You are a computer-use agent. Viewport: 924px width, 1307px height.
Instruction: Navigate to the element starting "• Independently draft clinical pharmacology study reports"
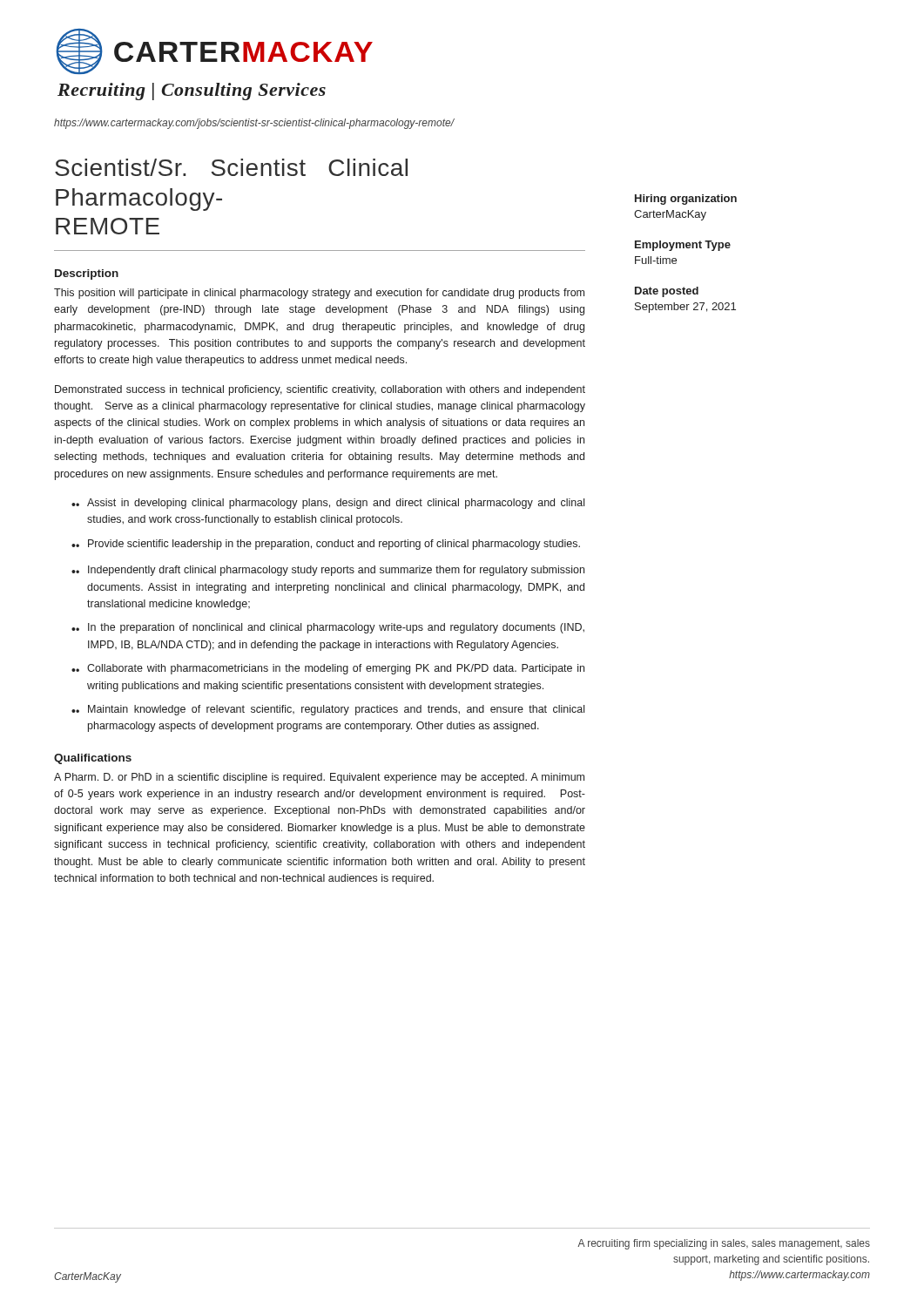coord(328,588)
